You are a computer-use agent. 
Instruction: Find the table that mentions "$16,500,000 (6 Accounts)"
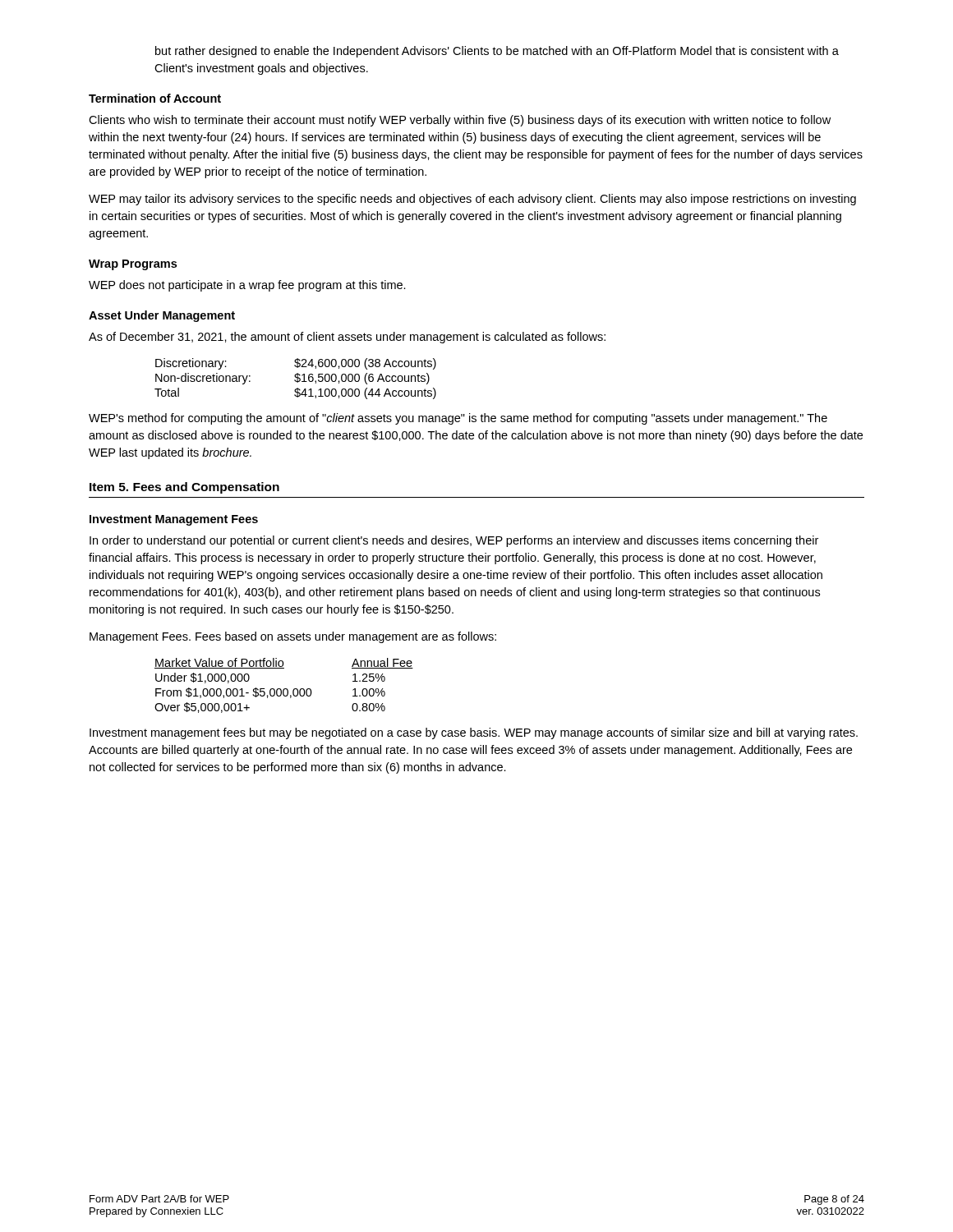point(476,378)
